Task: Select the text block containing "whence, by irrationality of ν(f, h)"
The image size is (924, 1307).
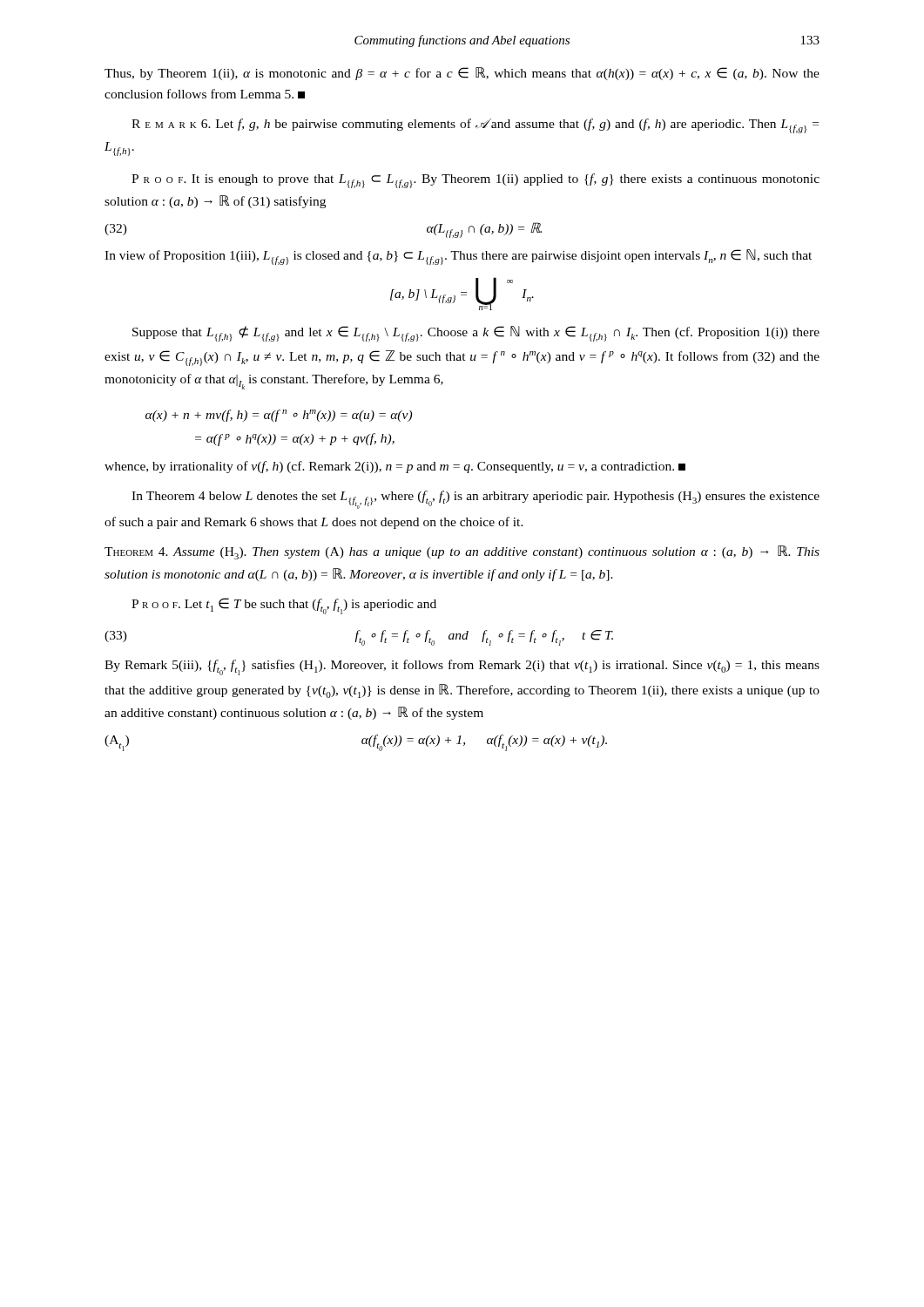Action: click(462, 466)
